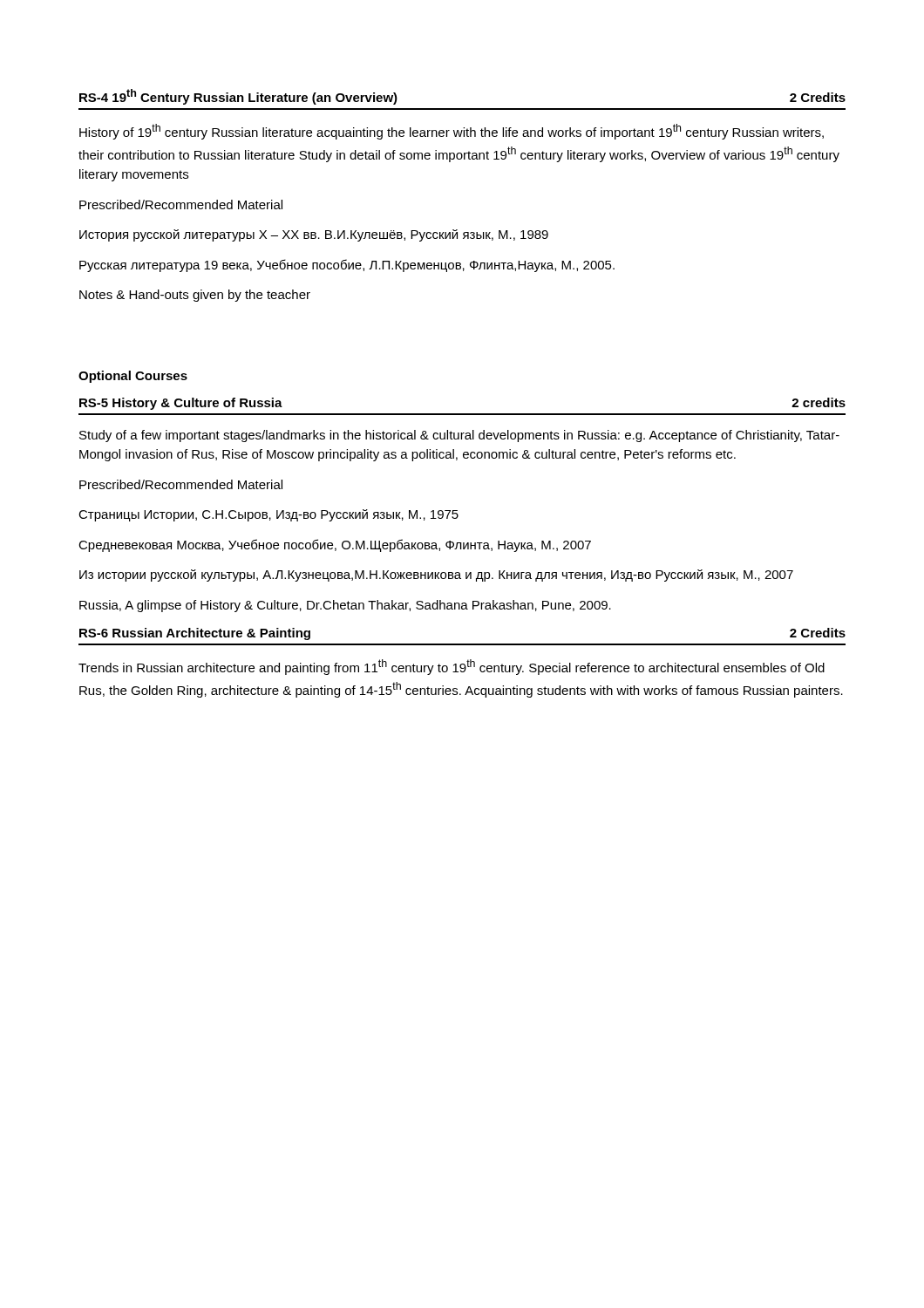Locate the text block starting "Из истории русской"
924x1308 pixels.
pos(436,574)
